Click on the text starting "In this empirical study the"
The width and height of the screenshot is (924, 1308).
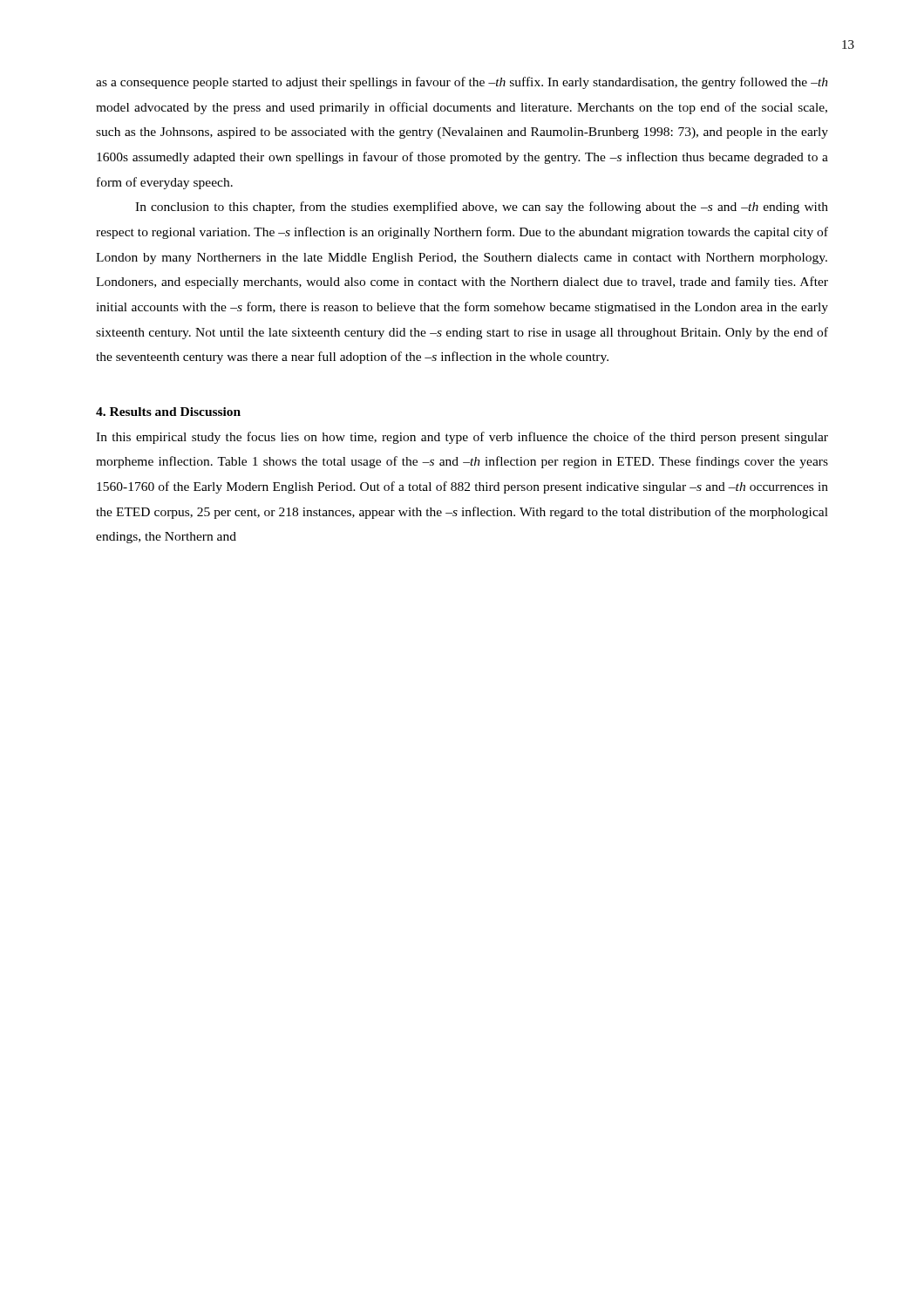point(462,486)
